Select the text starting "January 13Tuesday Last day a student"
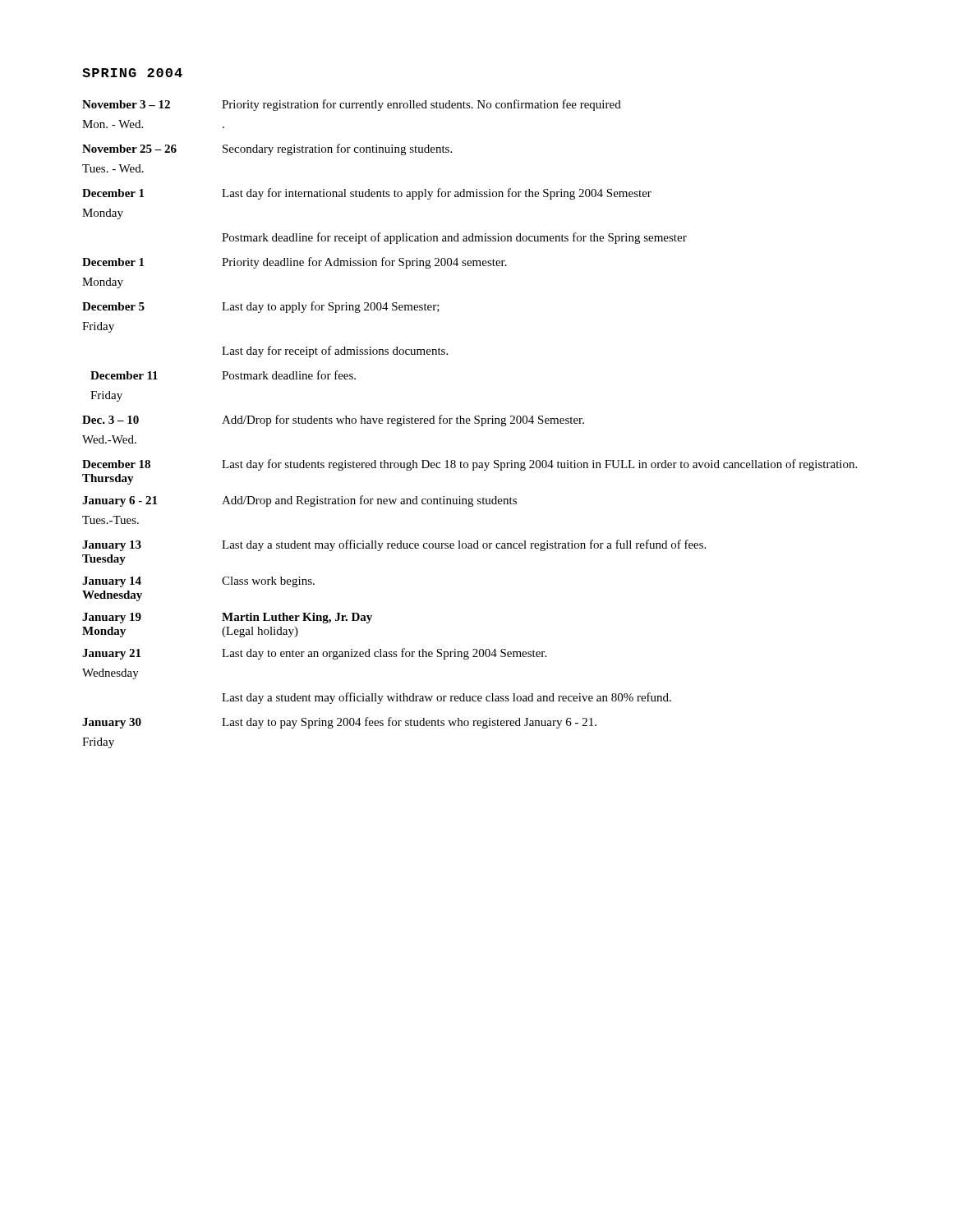Viewport: 953px width, 1232px height. (x=476, y=551)
